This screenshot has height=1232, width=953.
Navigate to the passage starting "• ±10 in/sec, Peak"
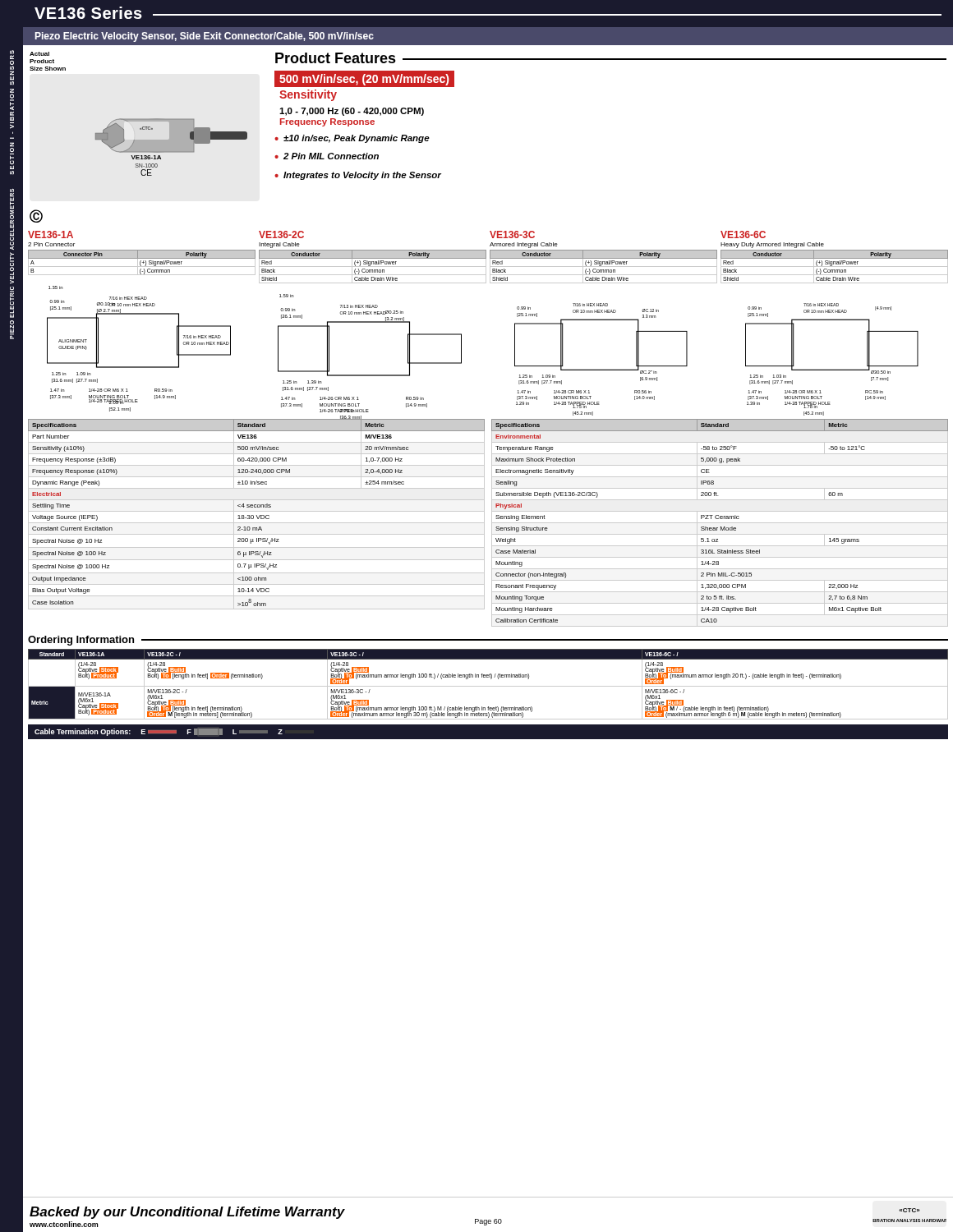(352, 139)
